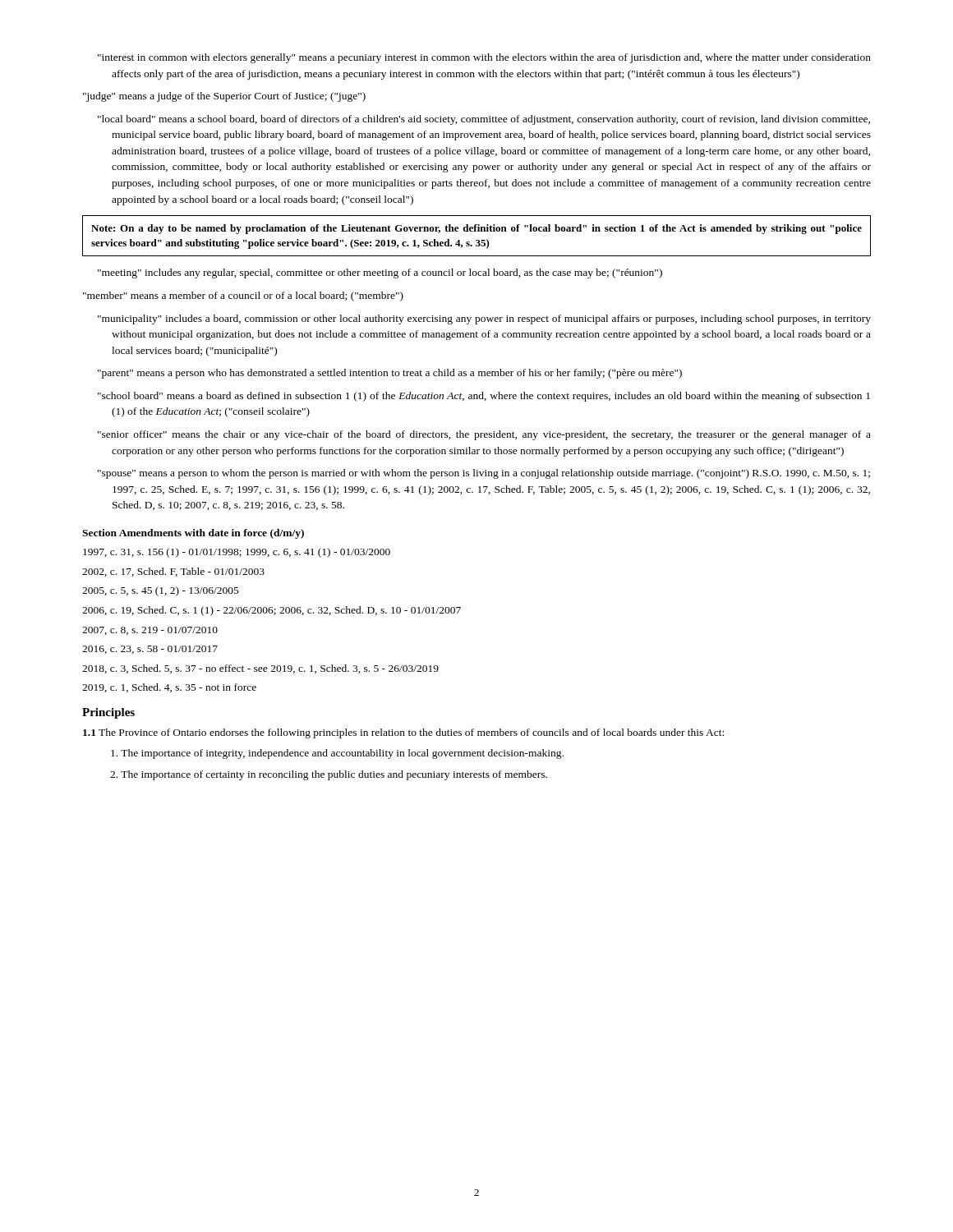Click on the region starting ""local board" means a school board, board"
The image size is (953, 1232).
coord(484,159)
